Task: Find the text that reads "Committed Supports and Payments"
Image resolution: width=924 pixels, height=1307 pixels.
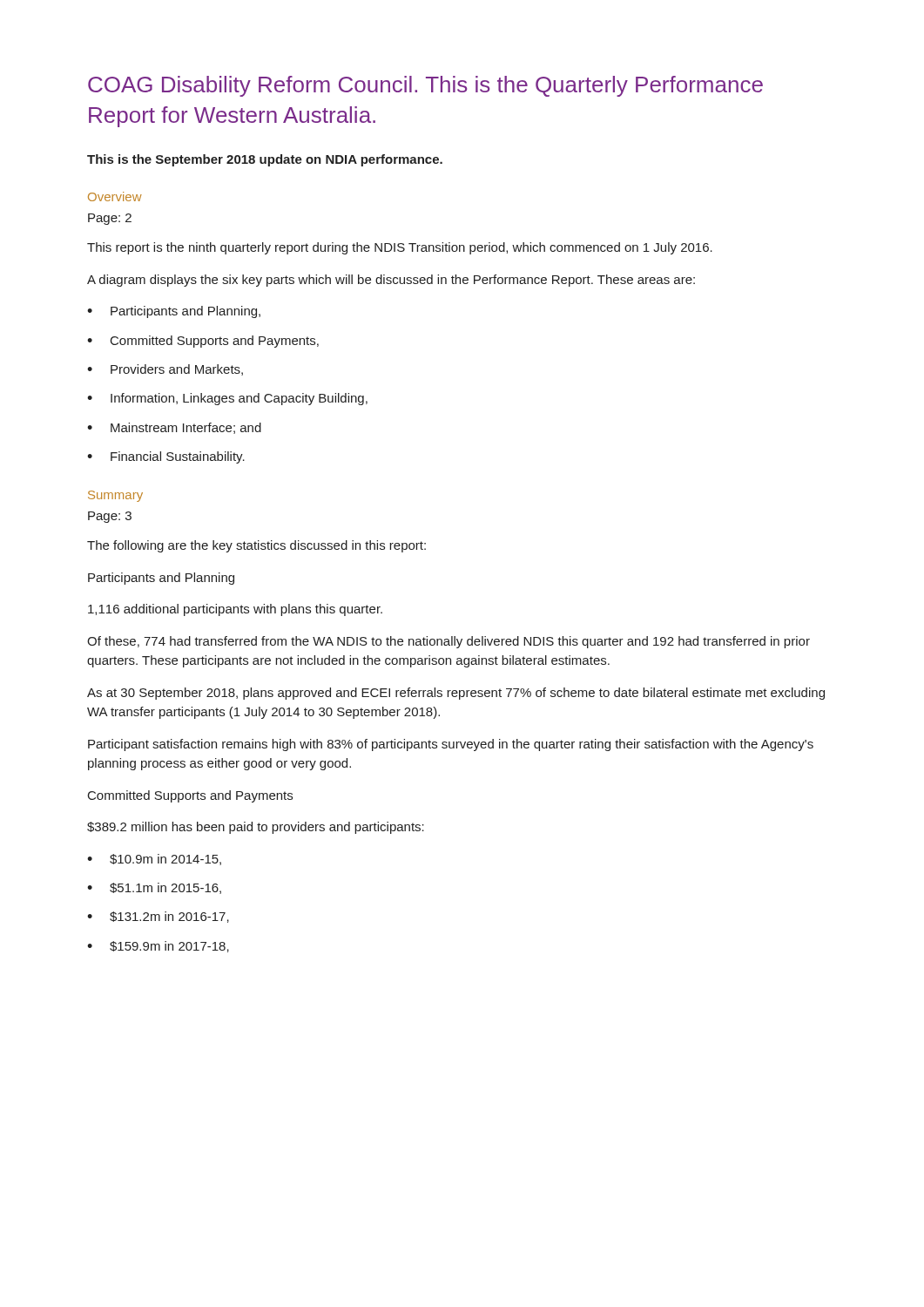Action: tap(190, 795)
